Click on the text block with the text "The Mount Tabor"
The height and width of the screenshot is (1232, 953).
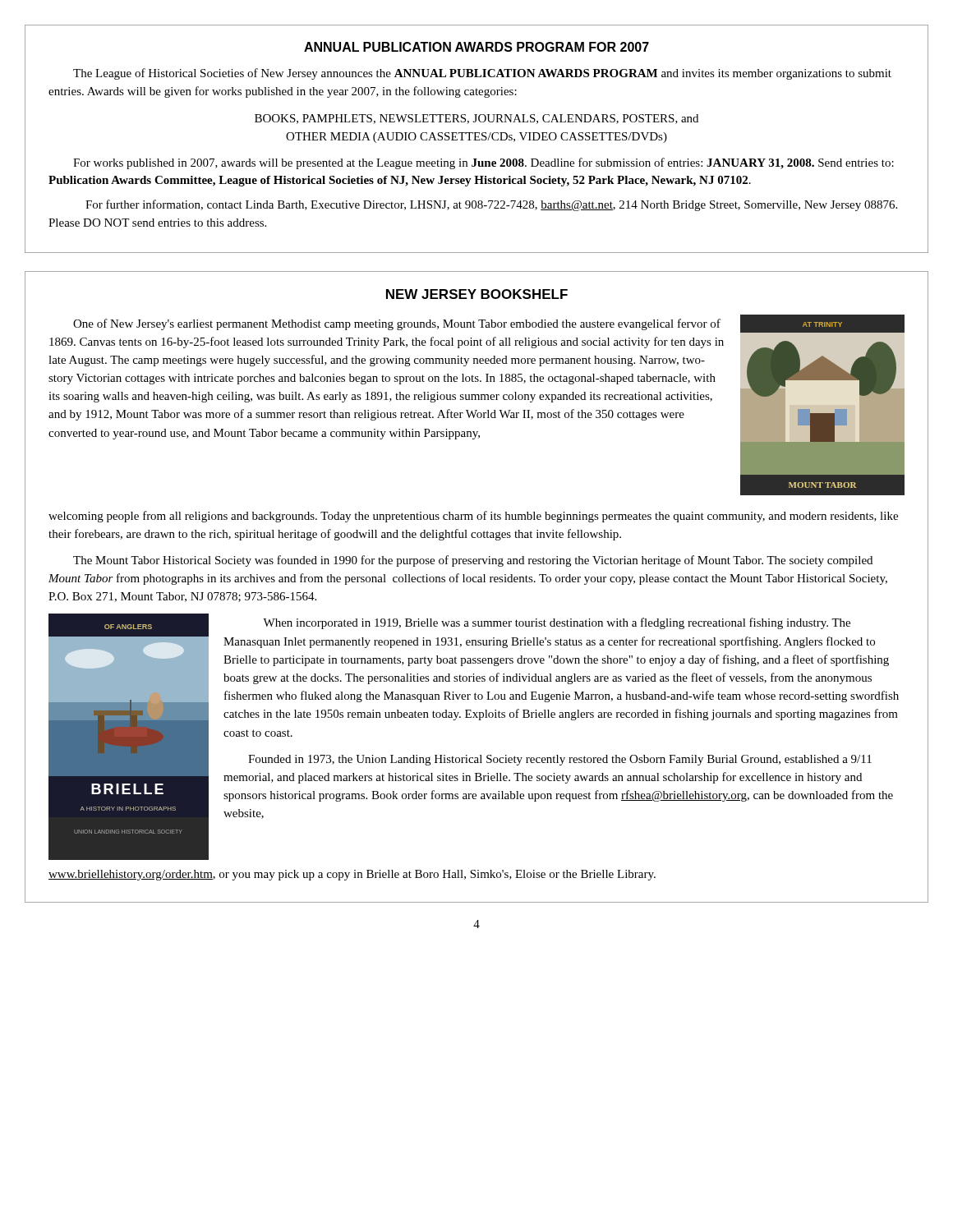tap(468, 578)
